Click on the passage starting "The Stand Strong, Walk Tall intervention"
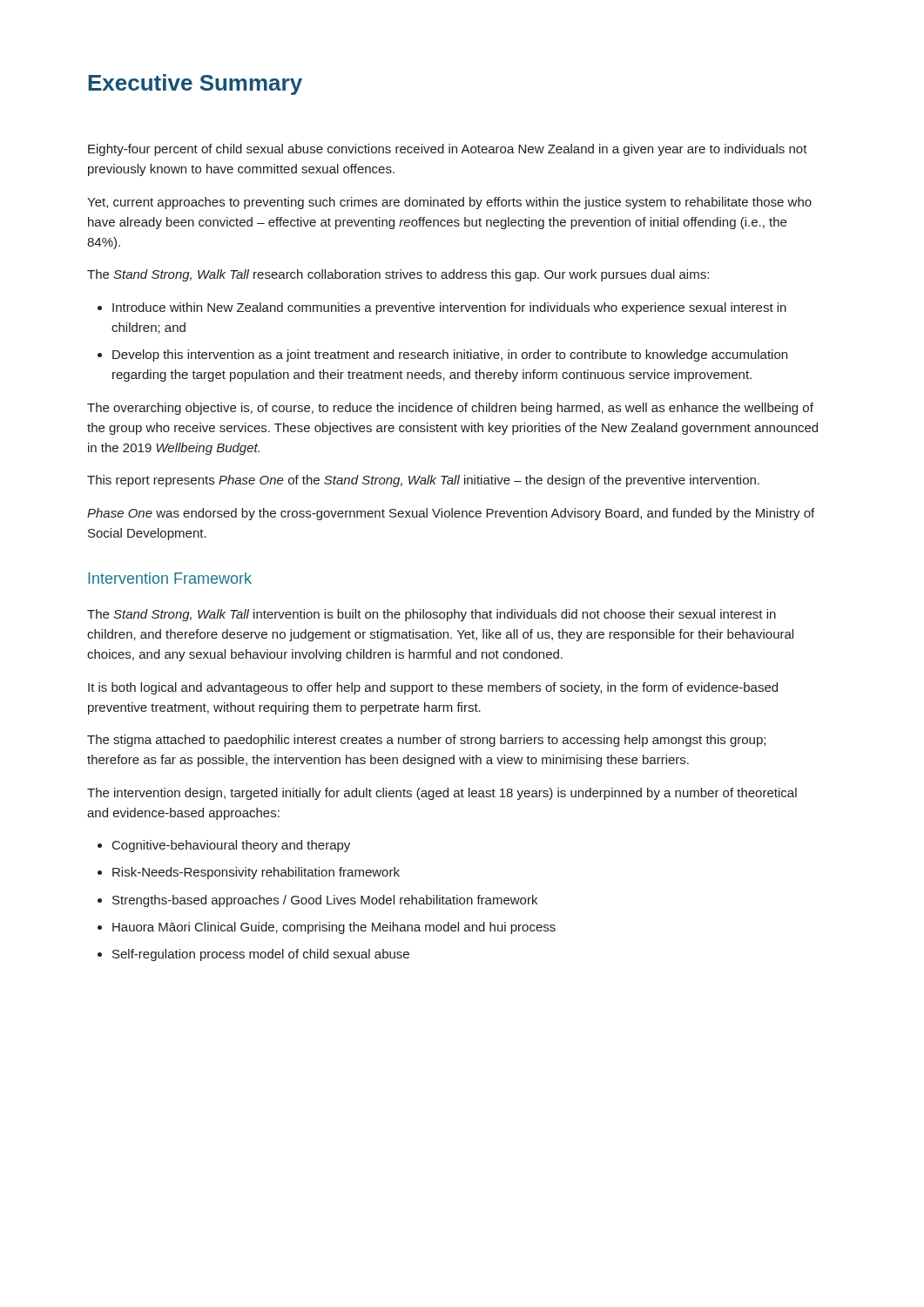 pos(453,634)
